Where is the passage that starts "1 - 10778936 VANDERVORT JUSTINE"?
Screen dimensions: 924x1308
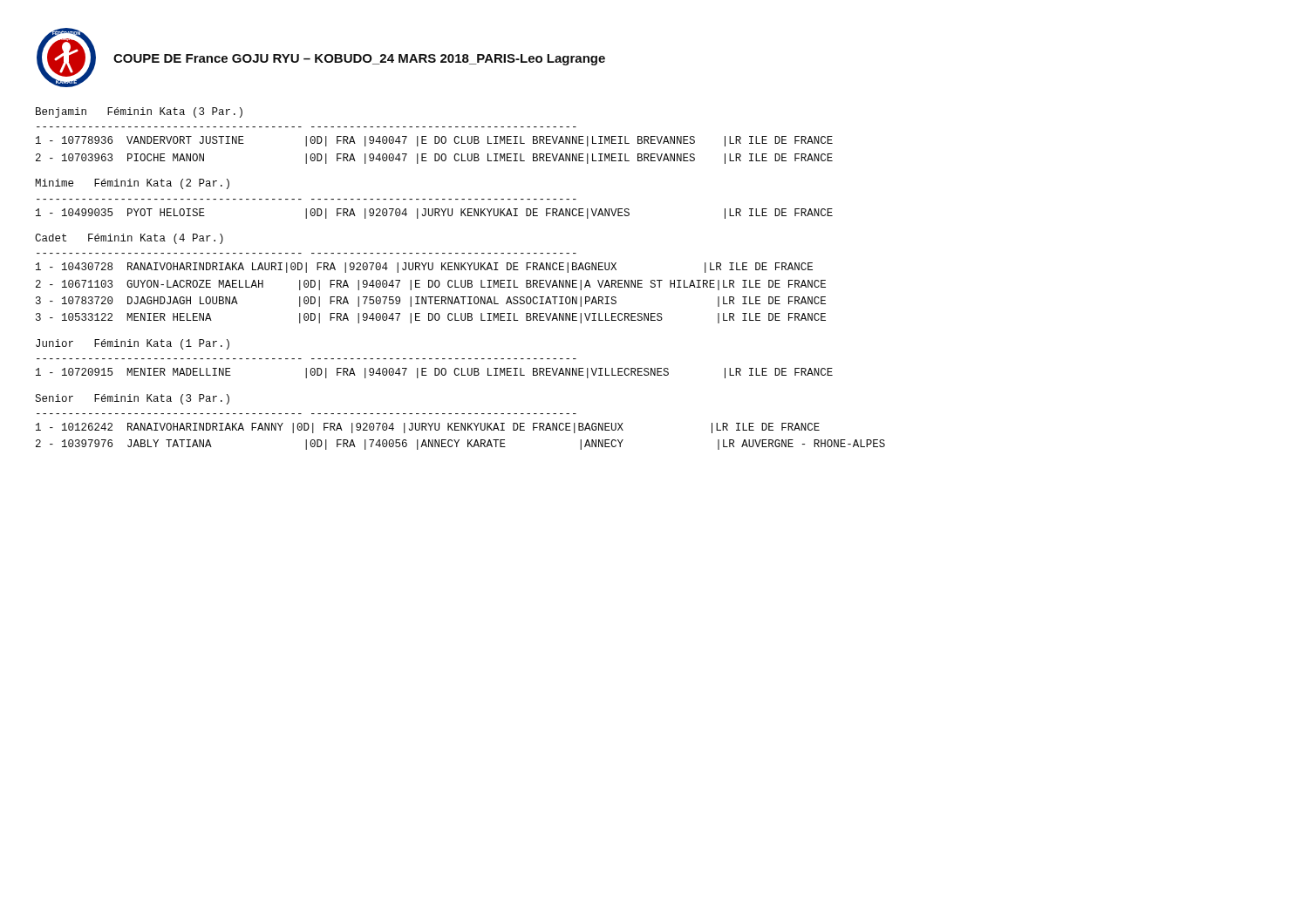pyautogui.click(x=434, y=150)
